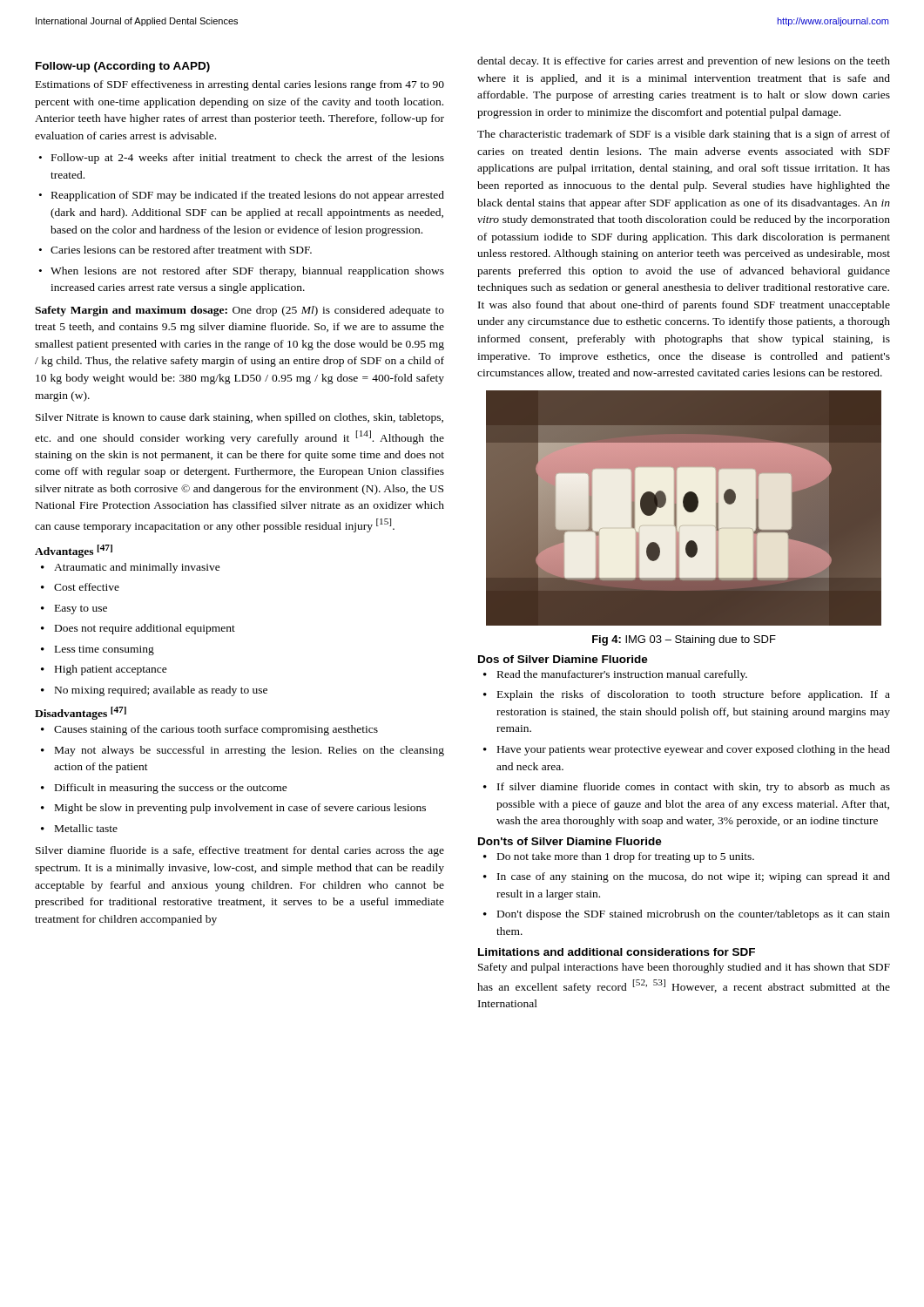The image size is (924, 1307).
Task: Locate the list item with the text "High patient acceptance"
Action: (x=110, y=669)
